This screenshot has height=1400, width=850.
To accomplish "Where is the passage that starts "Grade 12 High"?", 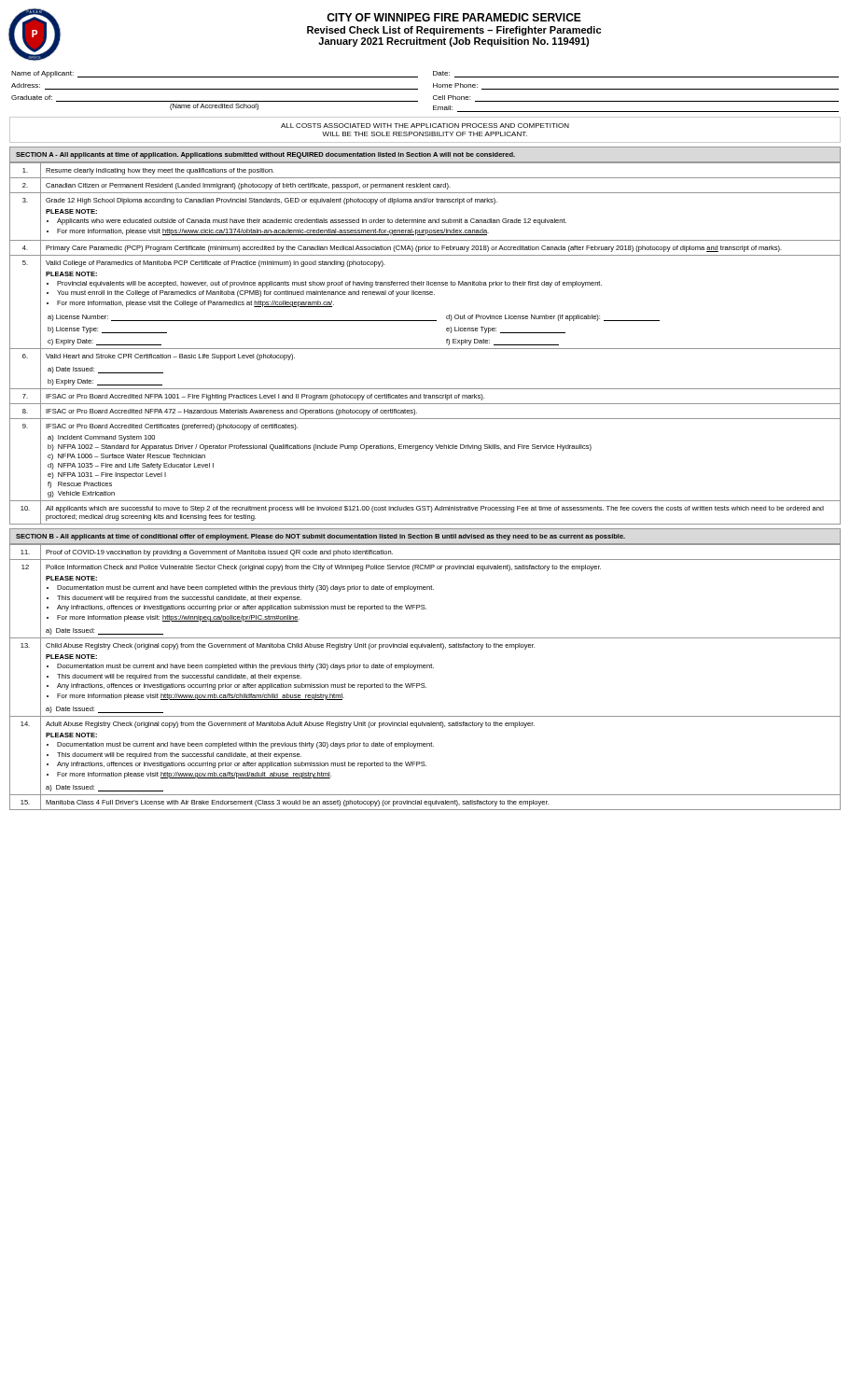I will pyautogui.click(x=440, y=216).
